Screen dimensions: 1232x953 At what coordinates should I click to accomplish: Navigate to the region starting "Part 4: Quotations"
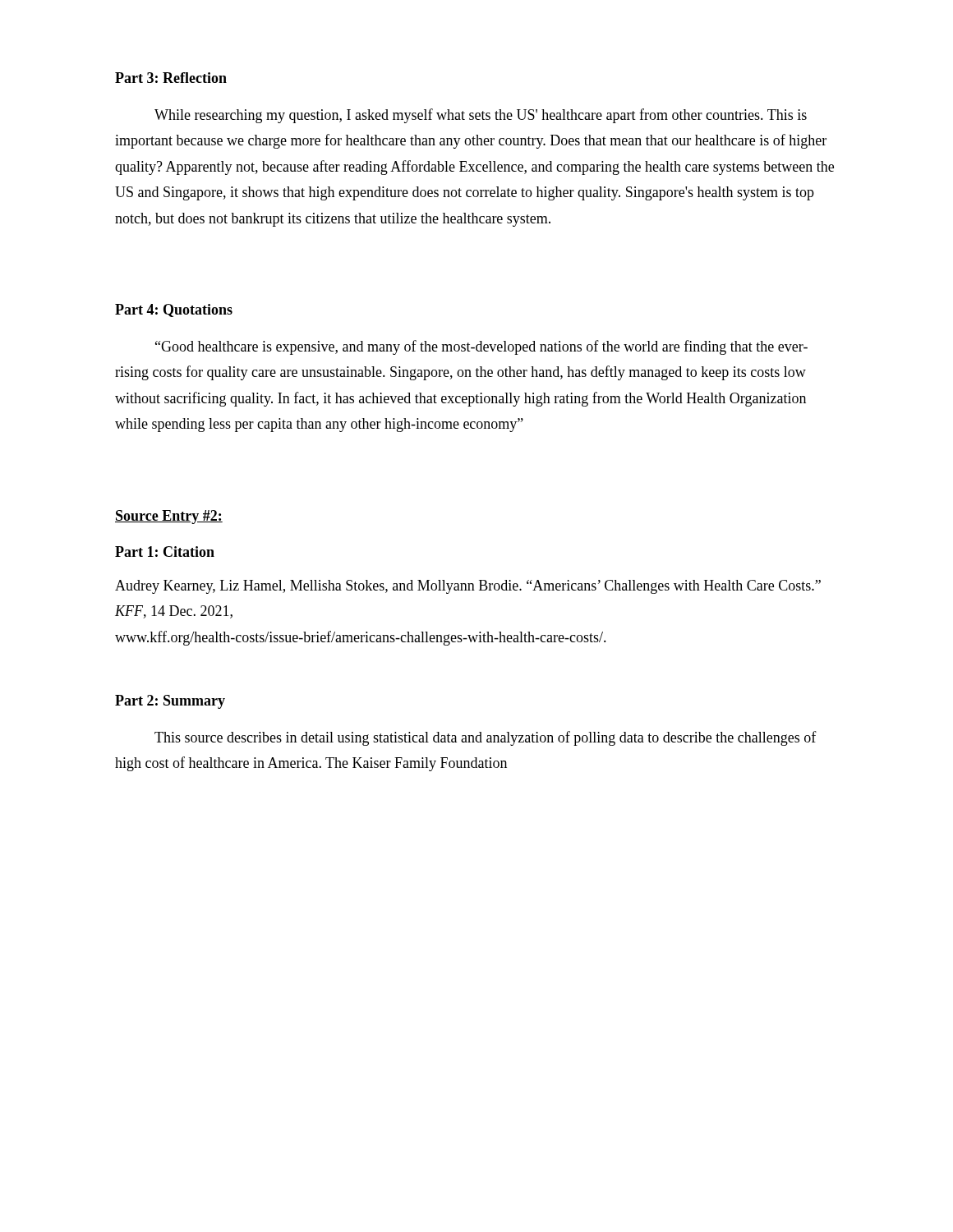tap(174, 310)
